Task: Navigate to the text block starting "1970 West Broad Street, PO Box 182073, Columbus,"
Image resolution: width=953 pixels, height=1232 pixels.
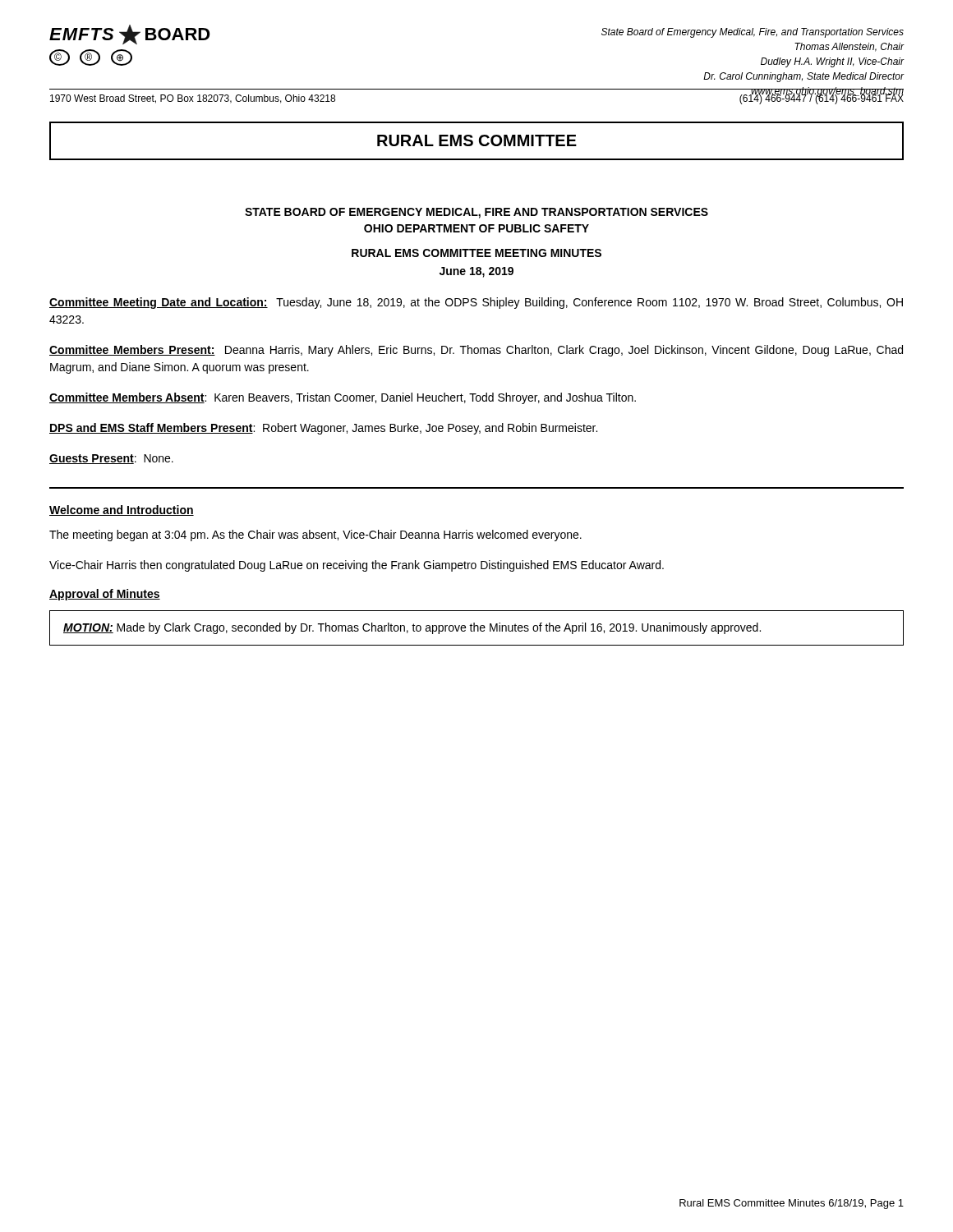Action: (193, 99)
